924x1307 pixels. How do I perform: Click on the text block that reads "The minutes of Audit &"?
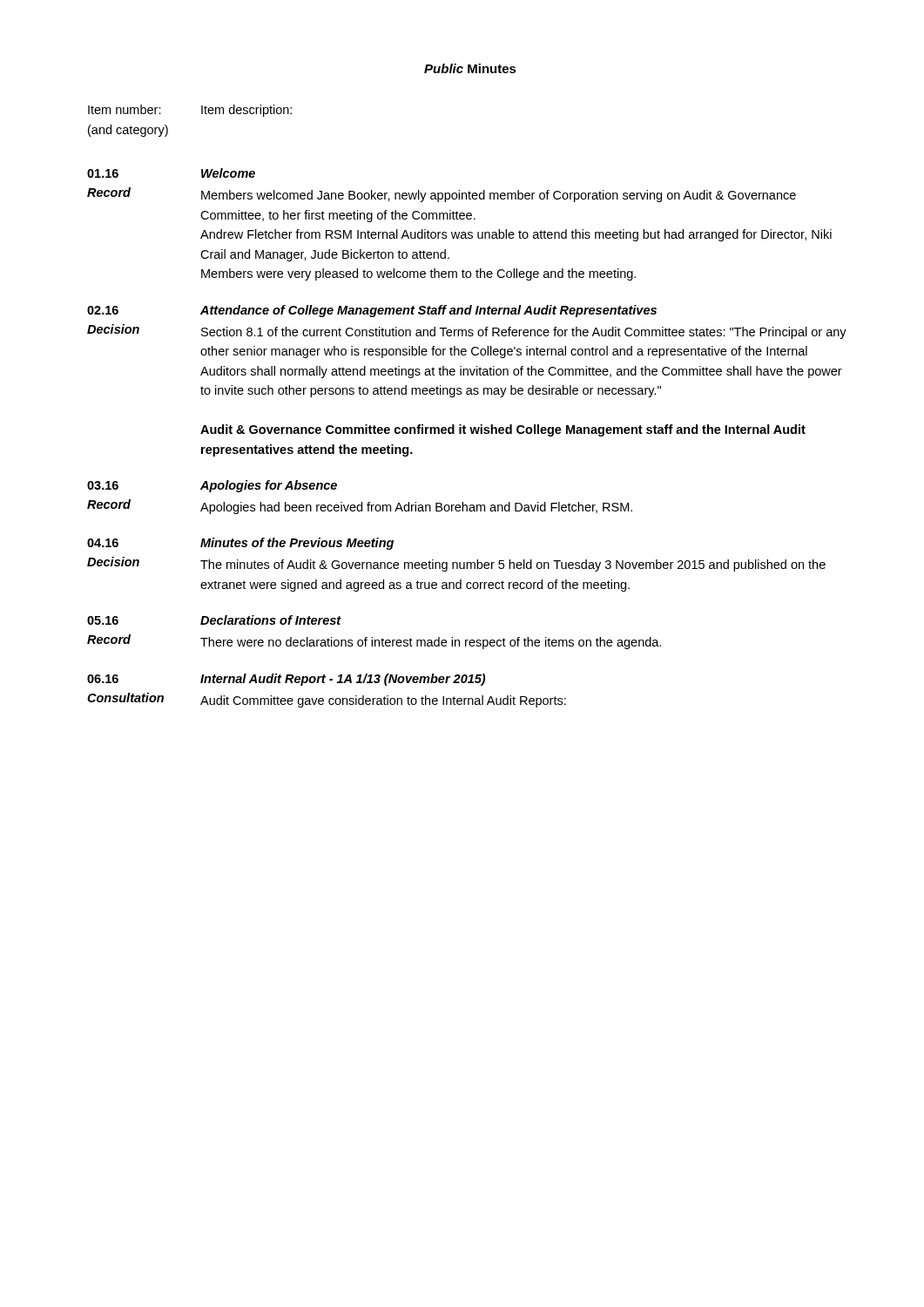[513, 575]
